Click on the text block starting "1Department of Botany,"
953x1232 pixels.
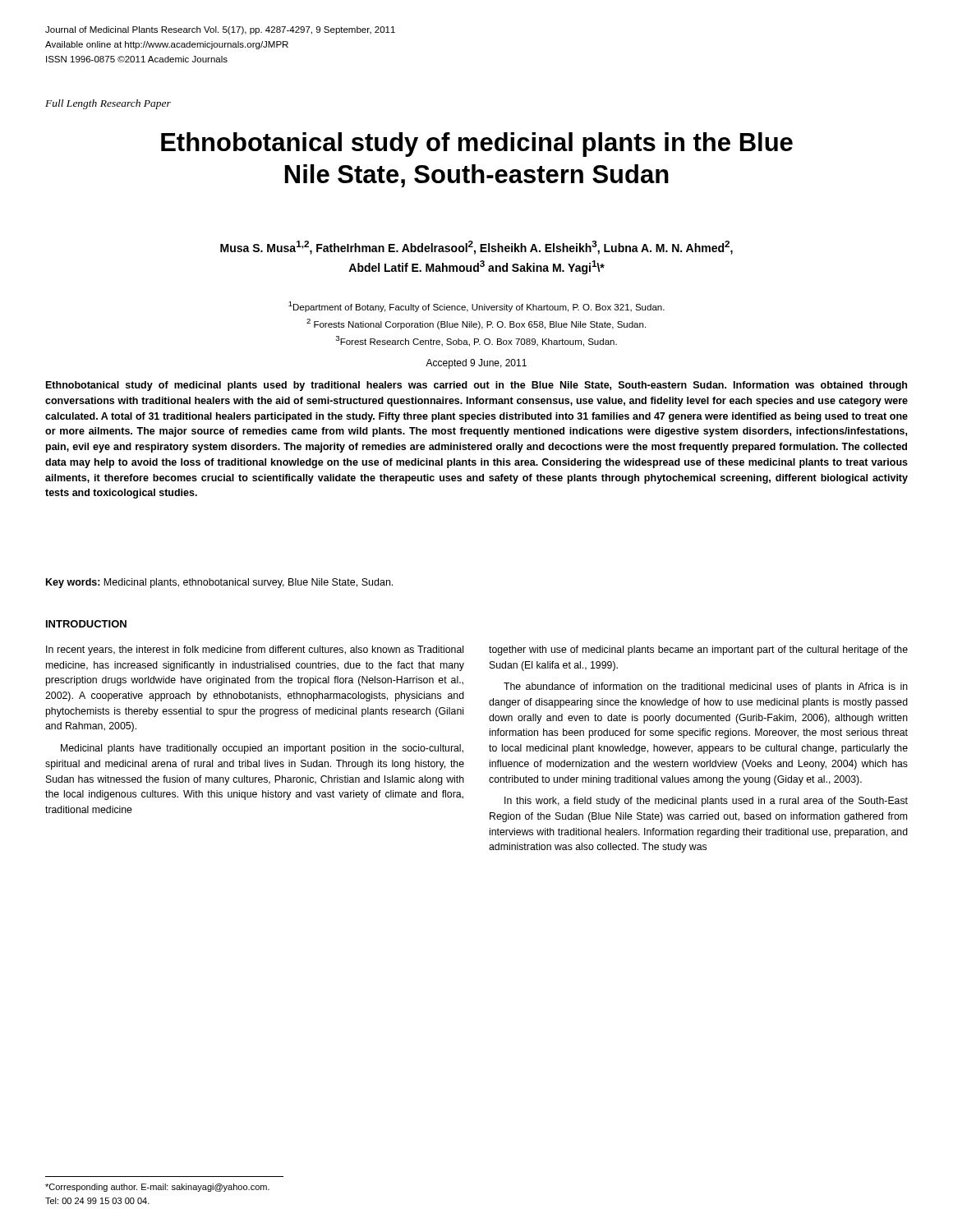click(x=476, y=323)
